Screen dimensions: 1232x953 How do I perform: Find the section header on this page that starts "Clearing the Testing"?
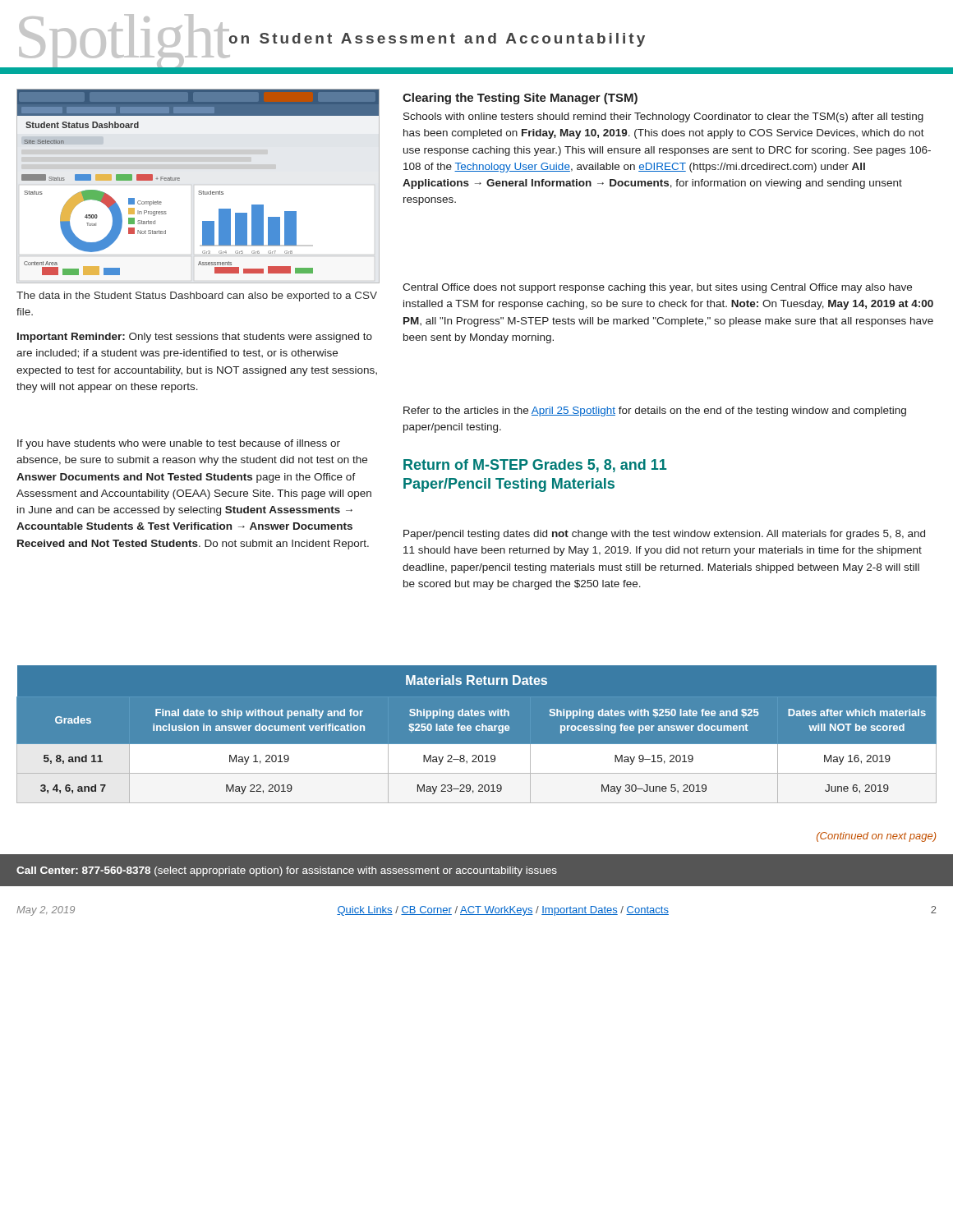point(520,97)
